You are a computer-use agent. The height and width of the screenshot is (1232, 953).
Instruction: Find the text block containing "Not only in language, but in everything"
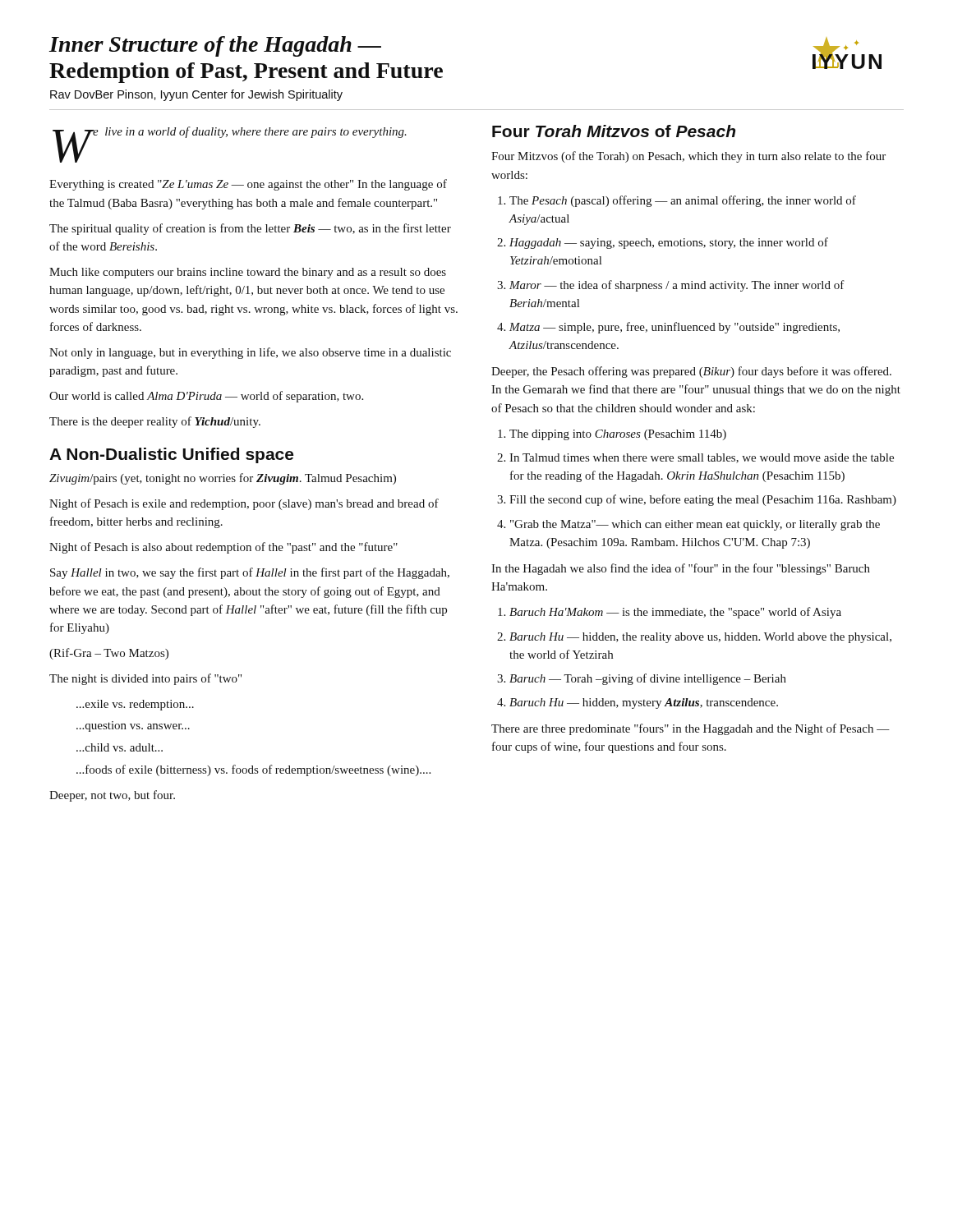tap(250, 361)
